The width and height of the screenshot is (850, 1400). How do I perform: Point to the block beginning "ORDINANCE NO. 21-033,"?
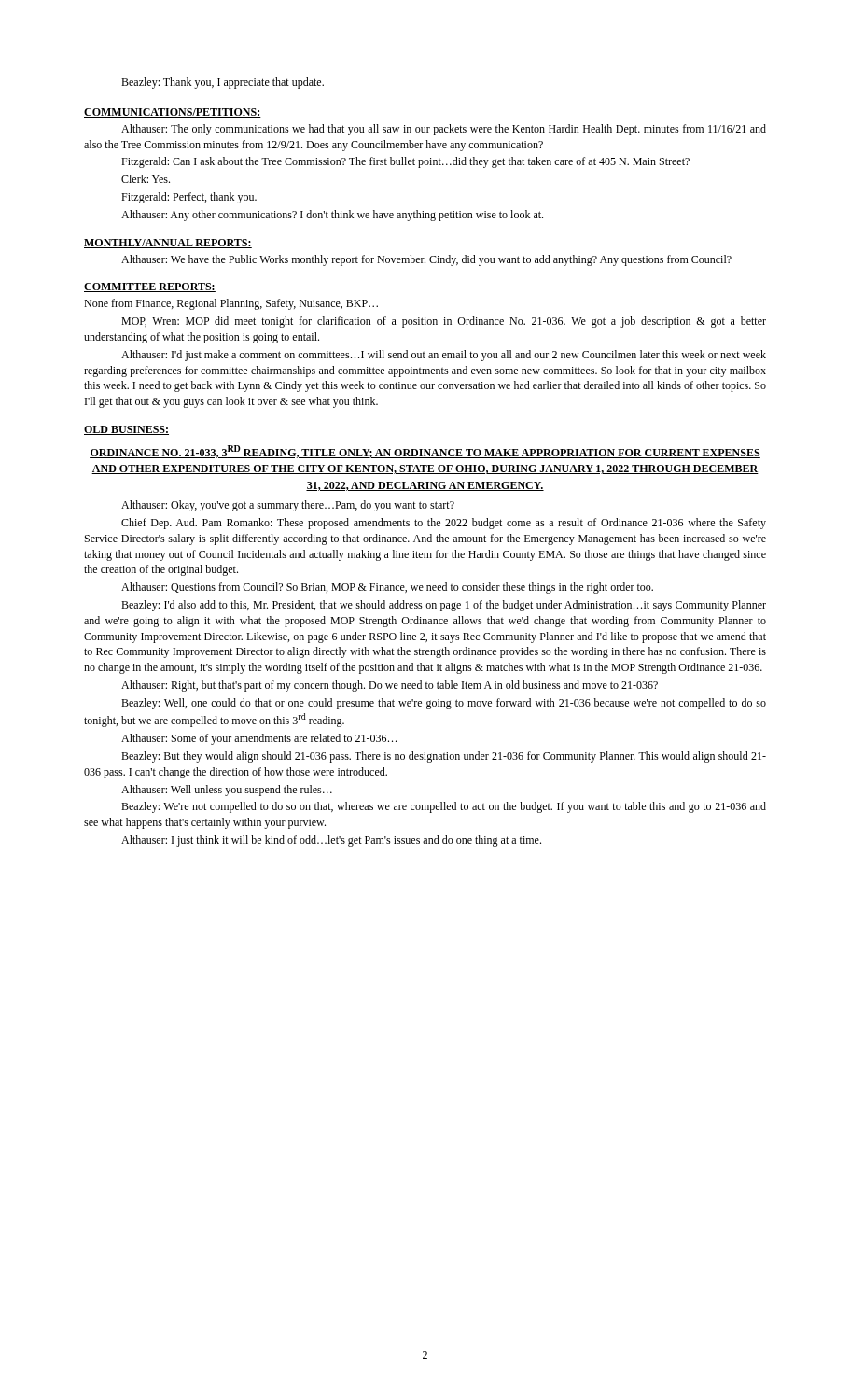(425, 467)
